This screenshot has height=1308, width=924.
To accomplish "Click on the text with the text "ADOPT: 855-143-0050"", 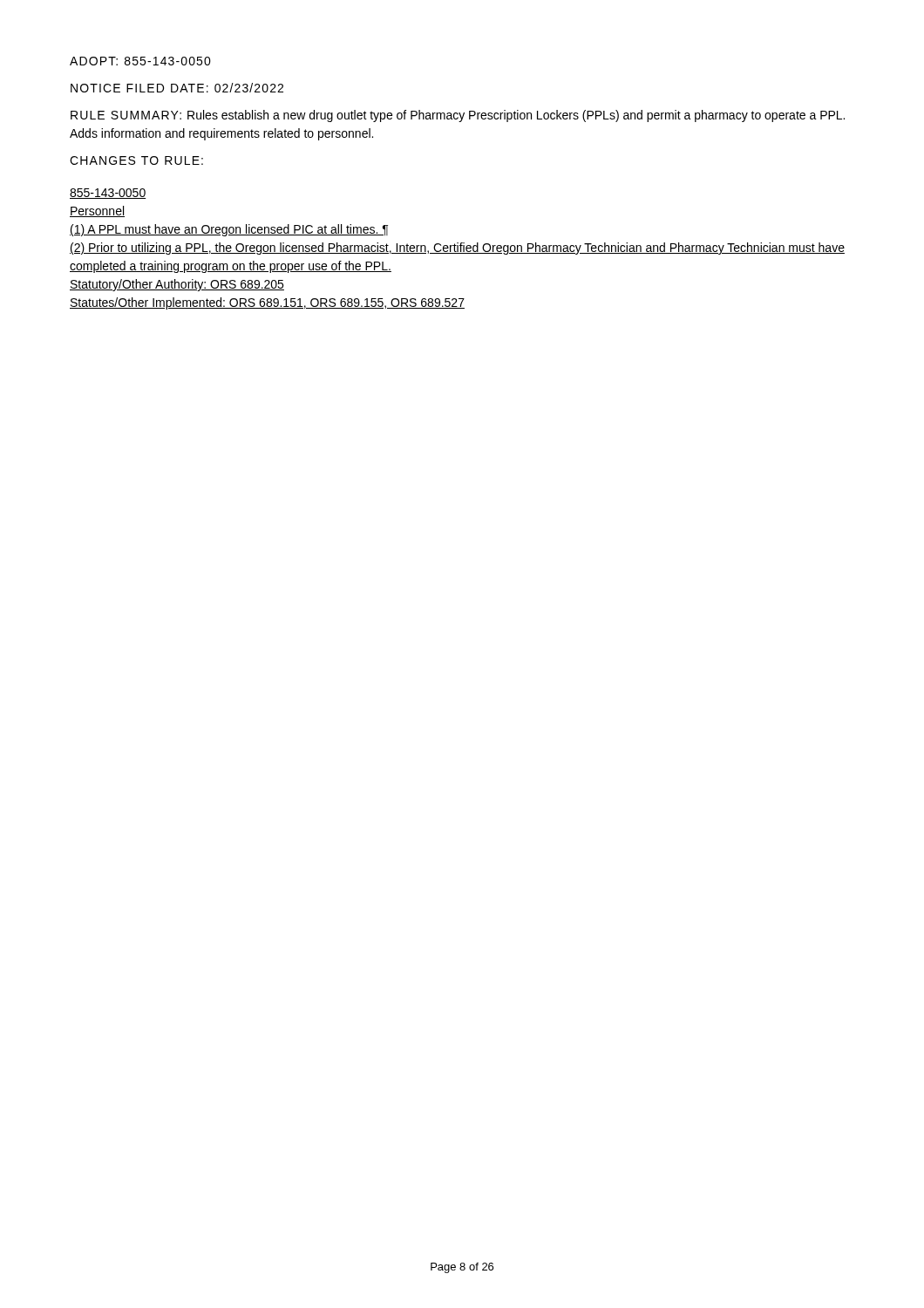I will [141, 61].
